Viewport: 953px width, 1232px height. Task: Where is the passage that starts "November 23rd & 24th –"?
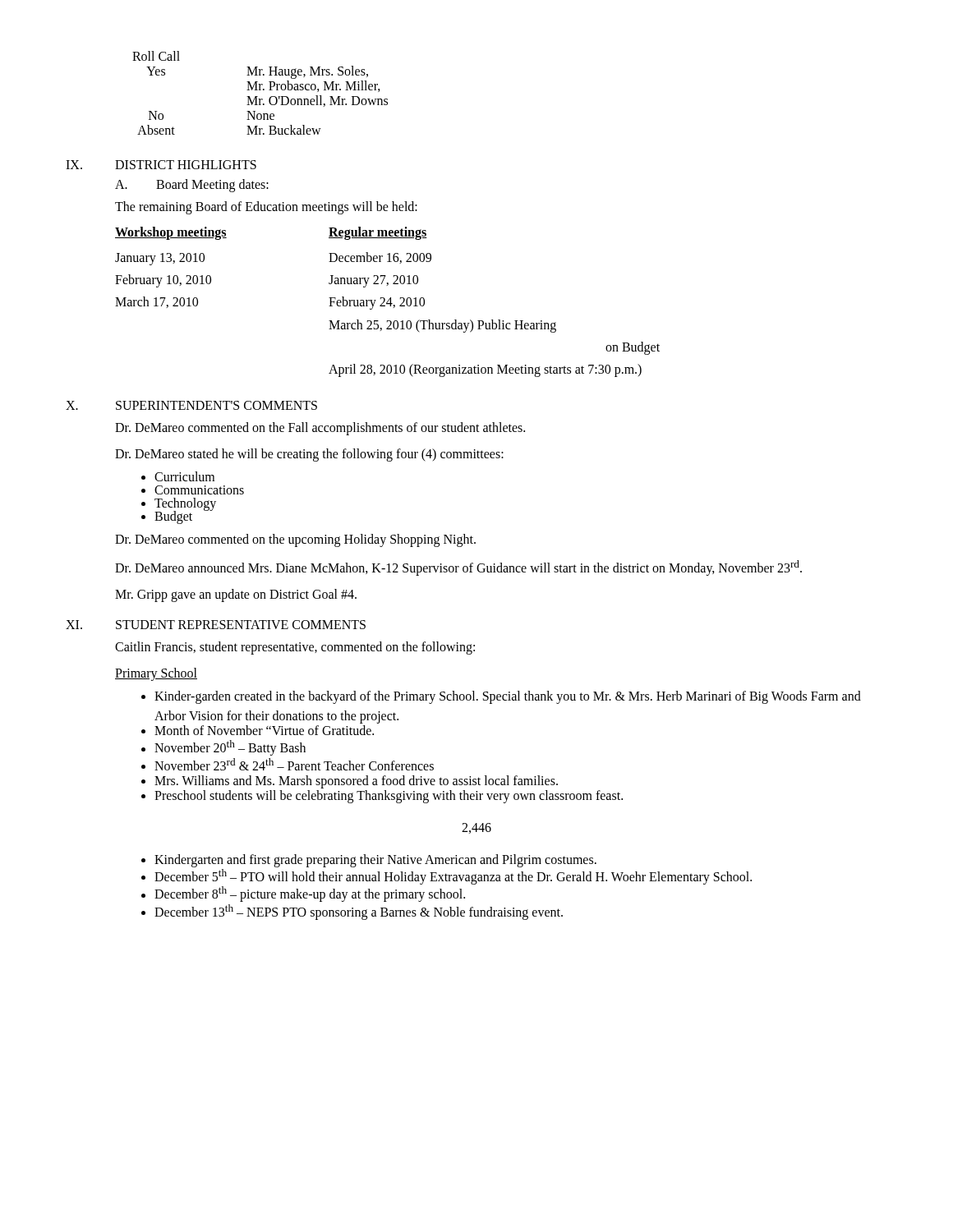click(509, 765)
